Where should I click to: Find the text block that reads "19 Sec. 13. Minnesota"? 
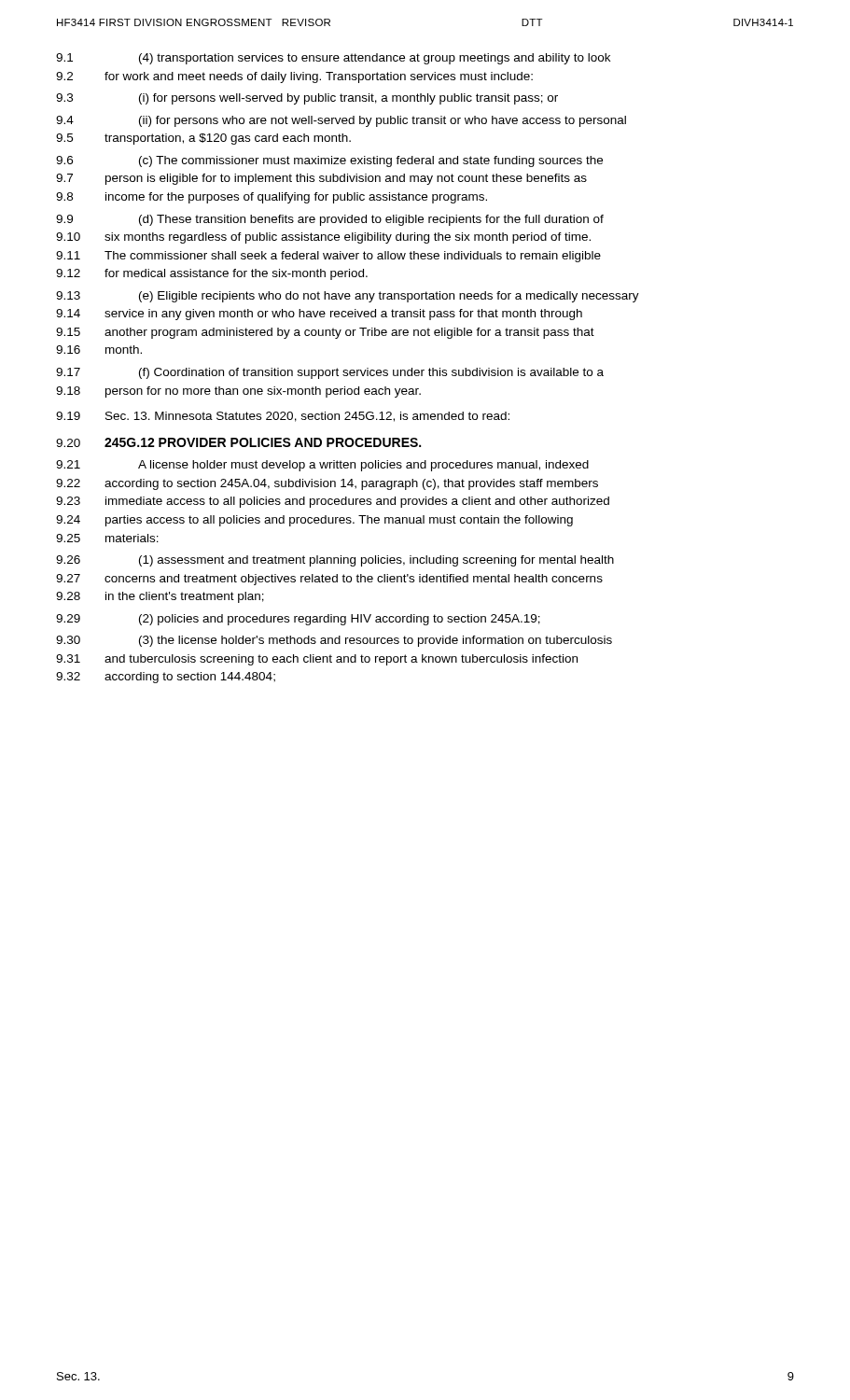425,416
